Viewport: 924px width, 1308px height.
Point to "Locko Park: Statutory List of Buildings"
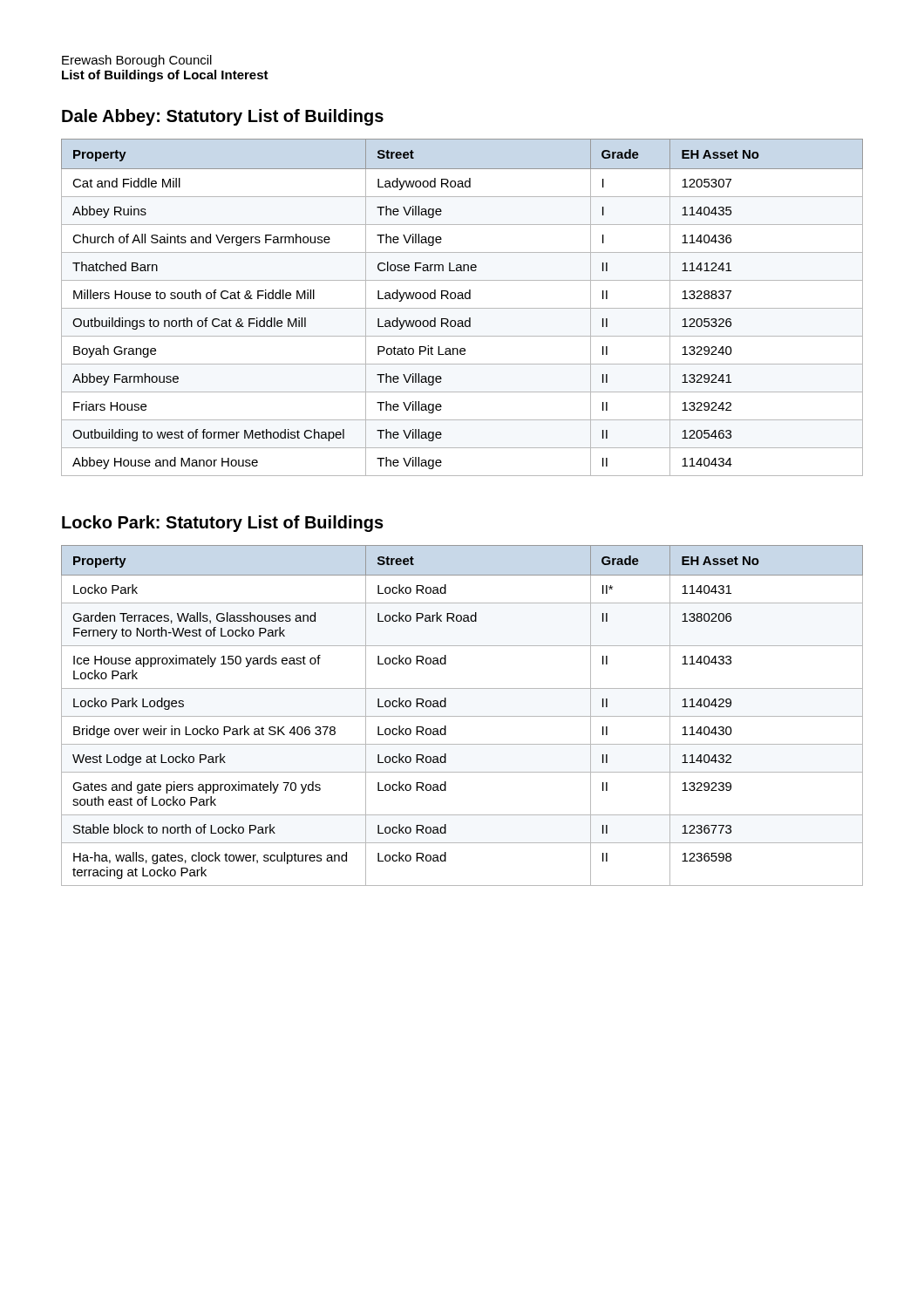click(222, 522)
